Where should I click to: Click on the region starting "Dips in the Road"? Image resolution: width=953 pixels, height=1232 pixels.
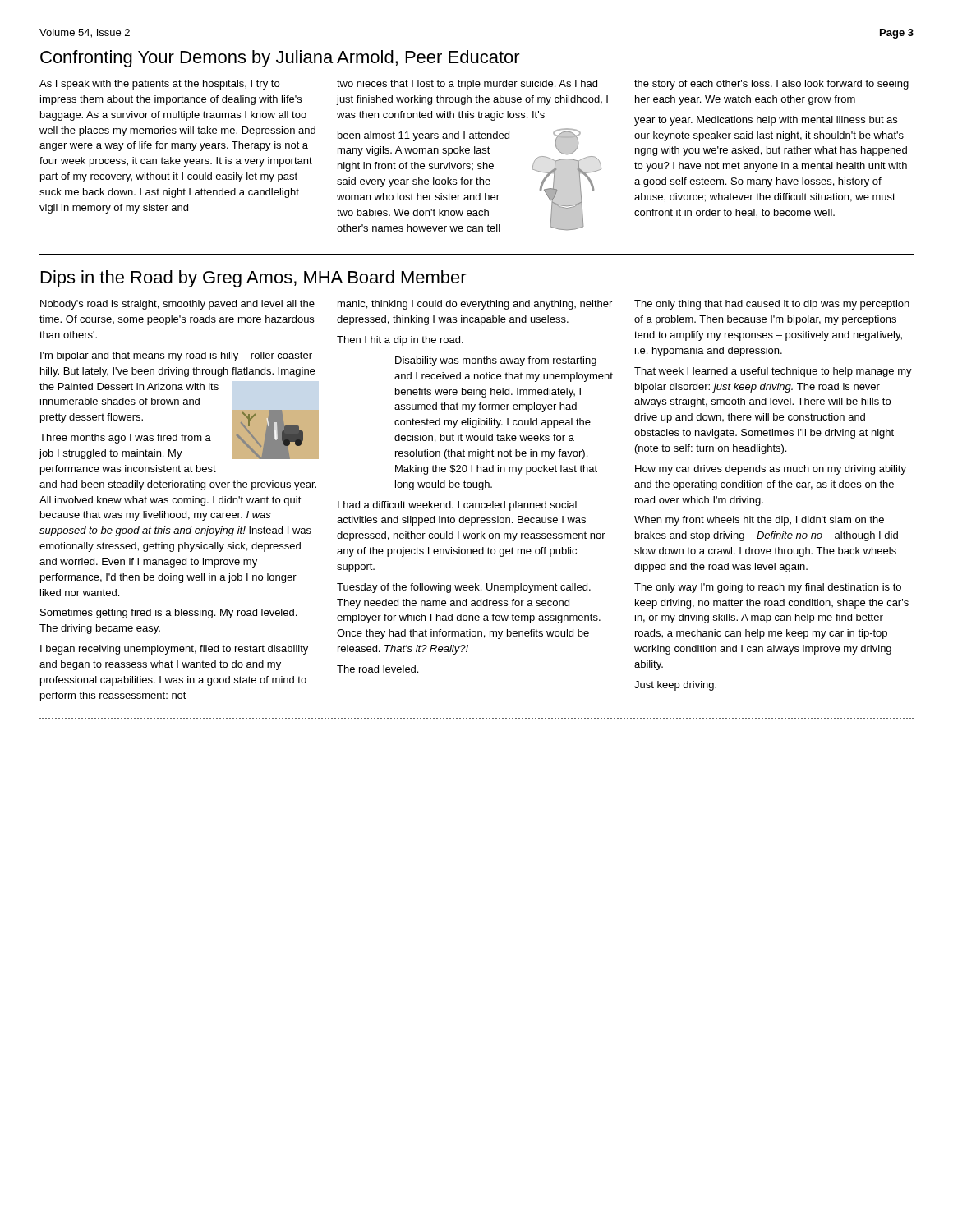click(x=253, y=278)
